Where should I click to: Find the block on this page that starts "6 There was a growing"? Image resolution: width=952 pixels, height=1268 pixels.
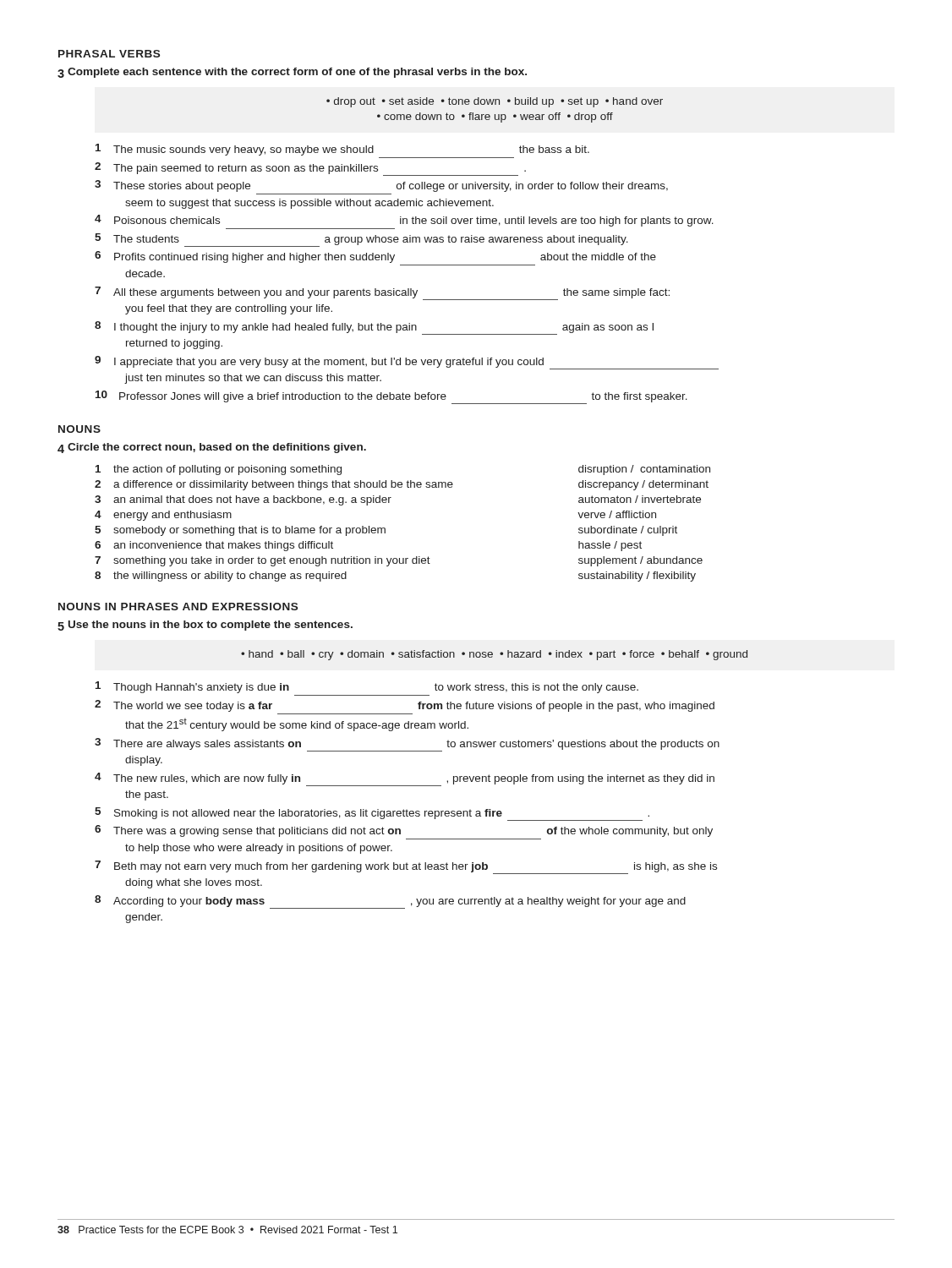coord(404,839)
